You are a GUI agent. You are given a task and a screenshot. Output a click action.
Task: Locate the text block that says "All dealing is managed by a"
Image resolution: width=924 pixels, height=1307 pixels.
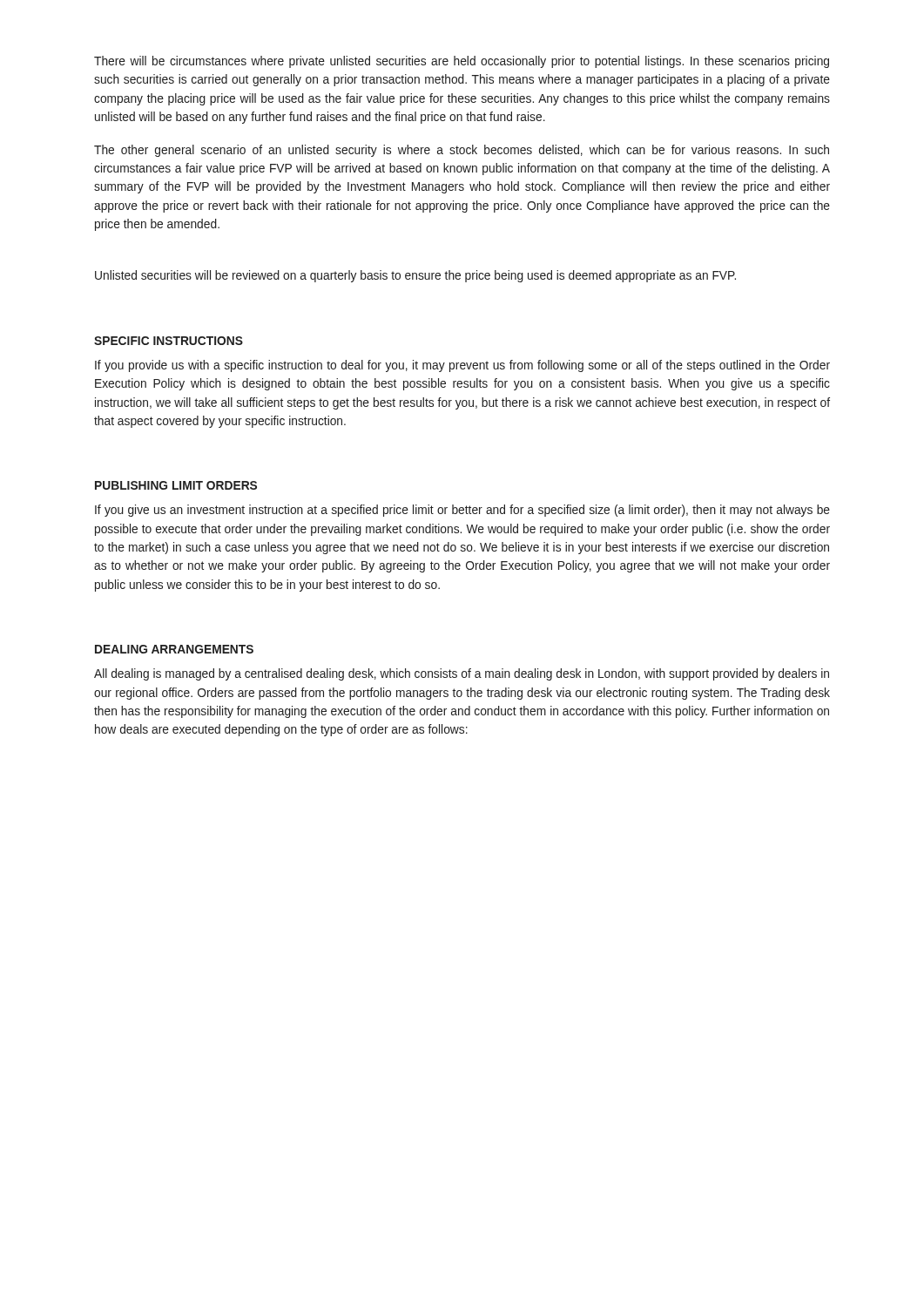coord(462,702)
